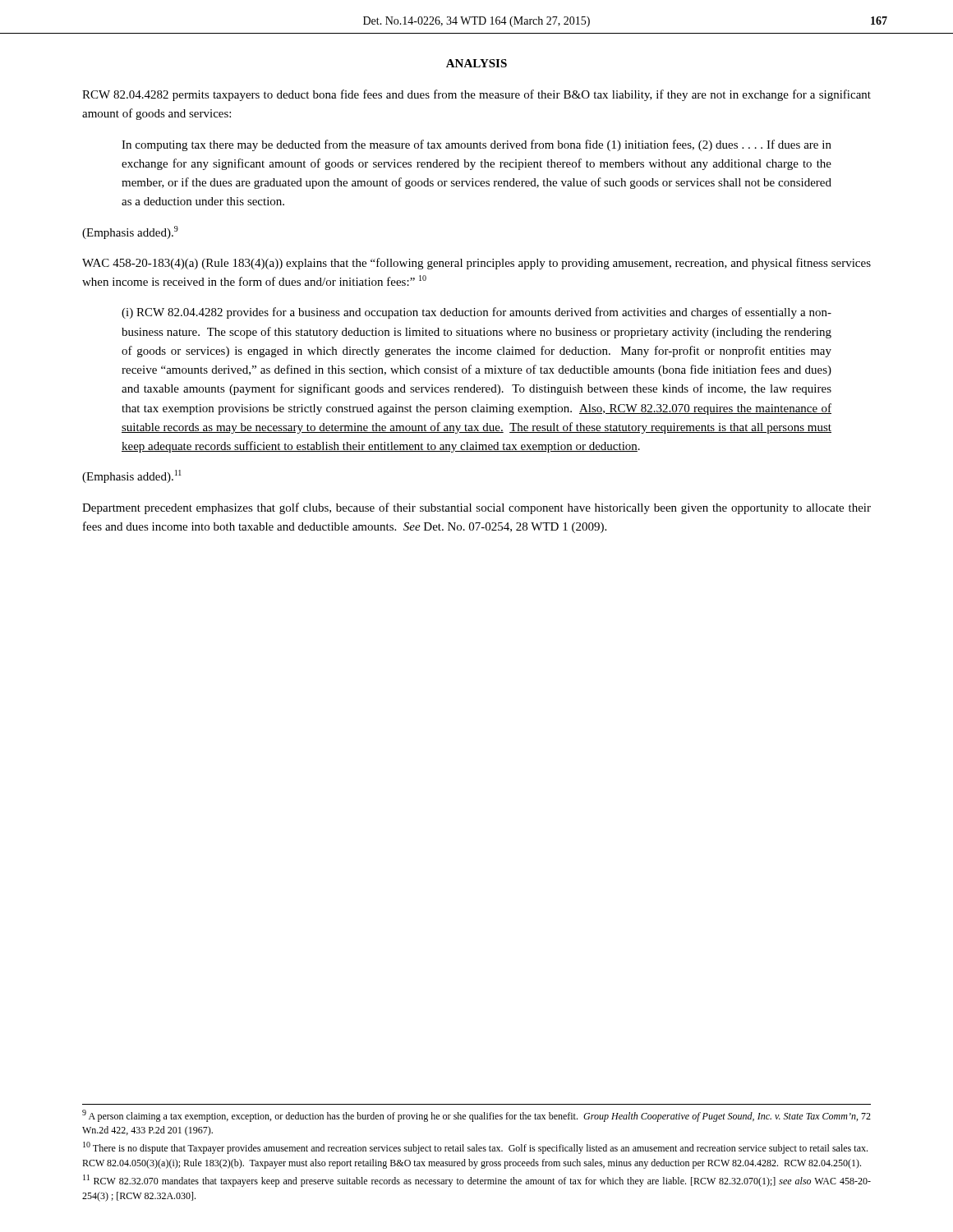Viewport: 953px width, 1232px height.
Task: Click the section header
Action: click(476, 63)
